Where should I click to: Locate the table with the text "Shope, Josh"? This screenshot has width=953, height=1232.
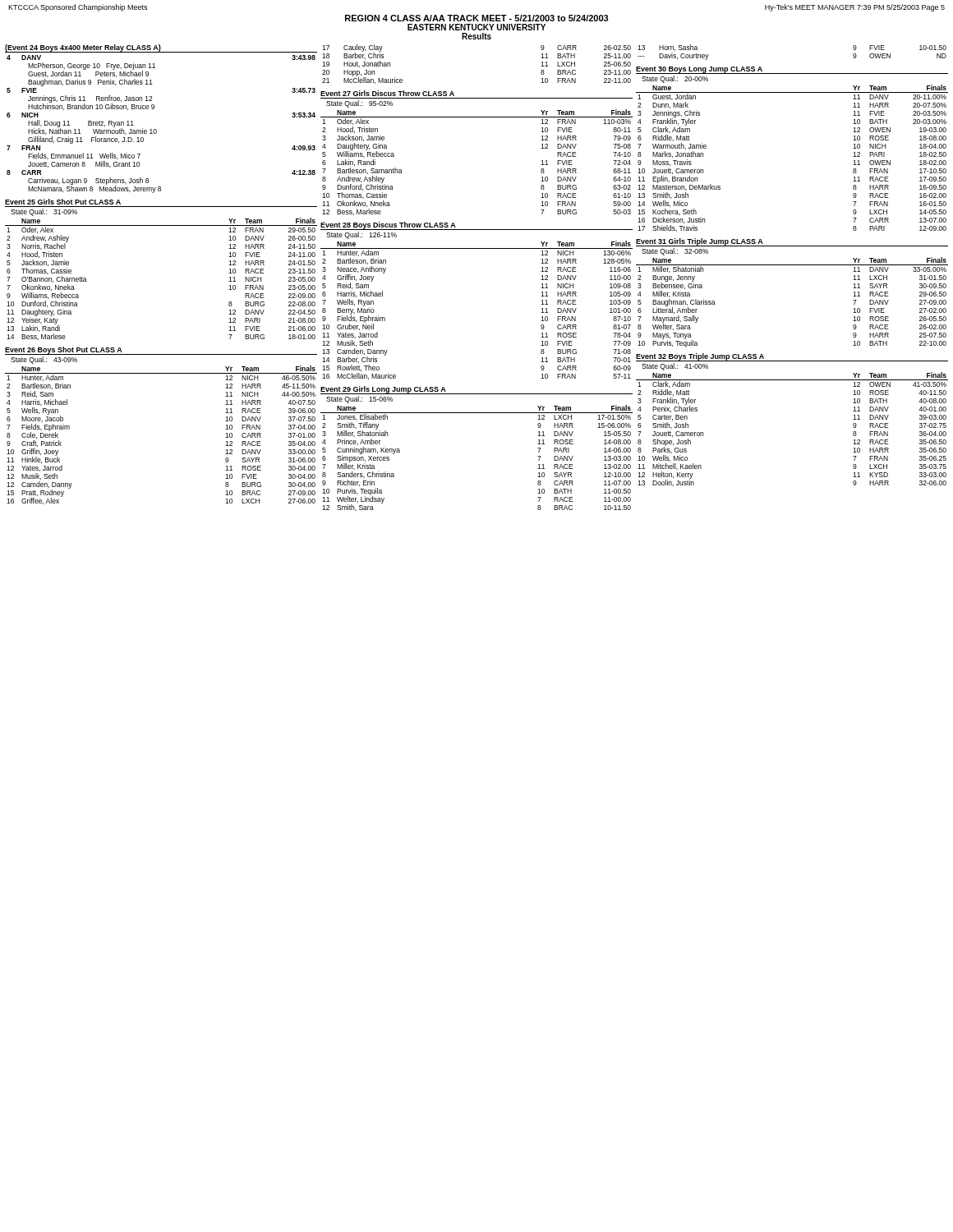point(792,429)
